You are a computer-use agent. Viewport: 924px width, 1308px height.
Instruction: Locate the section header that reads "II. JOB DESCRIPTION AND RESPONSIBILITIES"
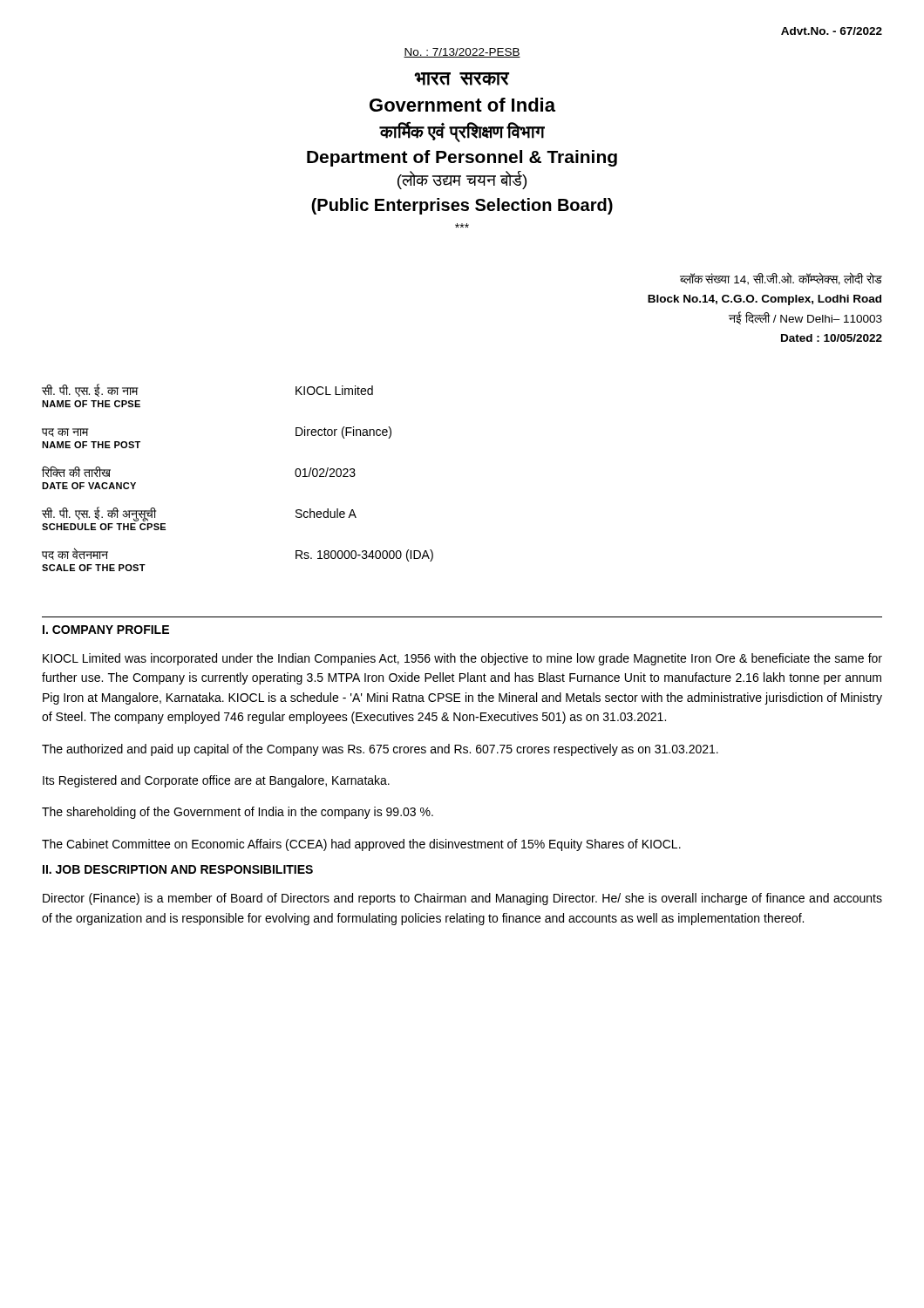pyautogui.click(x=178, y=869)
